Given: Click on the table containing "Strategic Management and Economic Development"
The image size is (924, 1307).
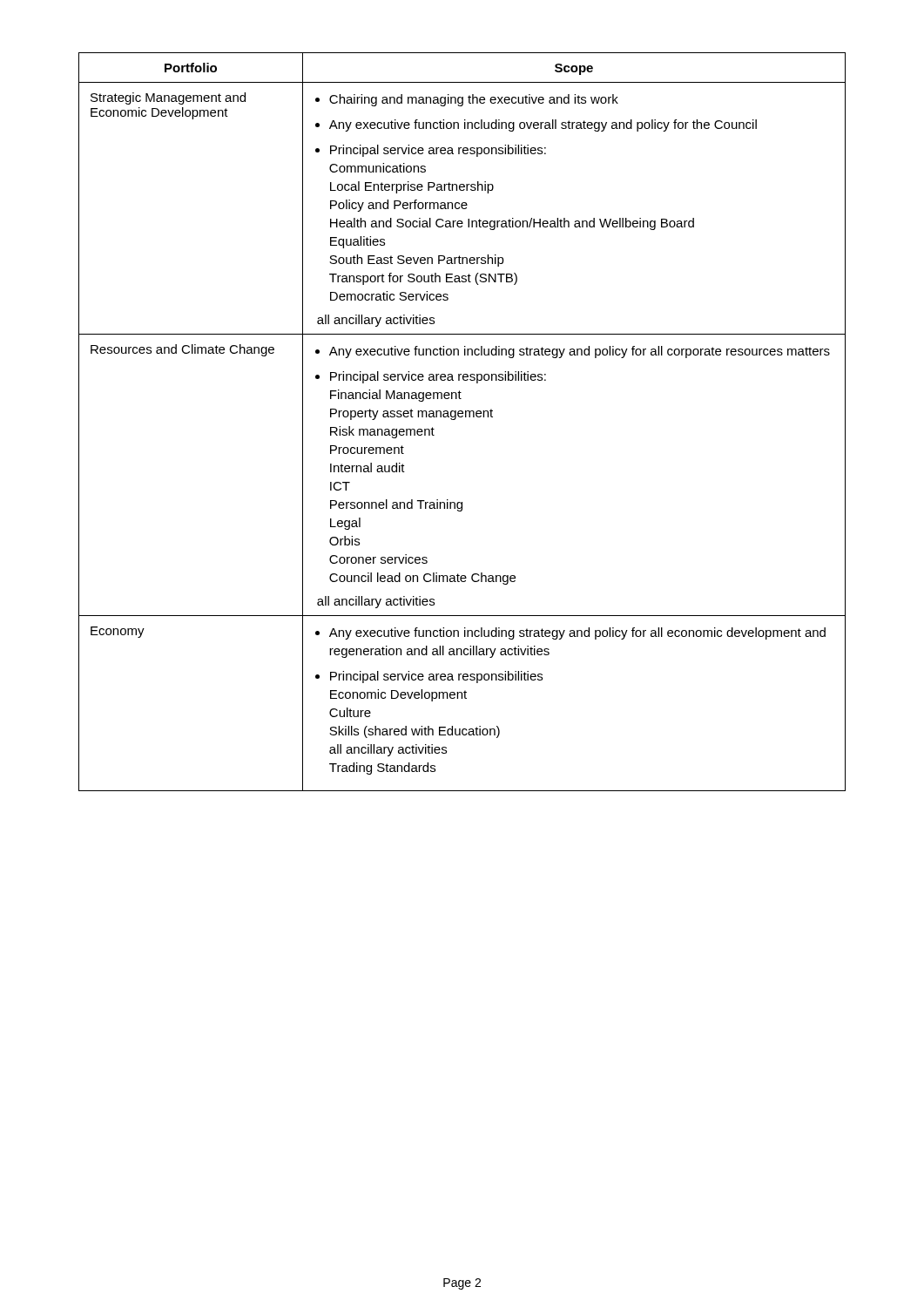Looking at the screenshot, I should point(462,422).
